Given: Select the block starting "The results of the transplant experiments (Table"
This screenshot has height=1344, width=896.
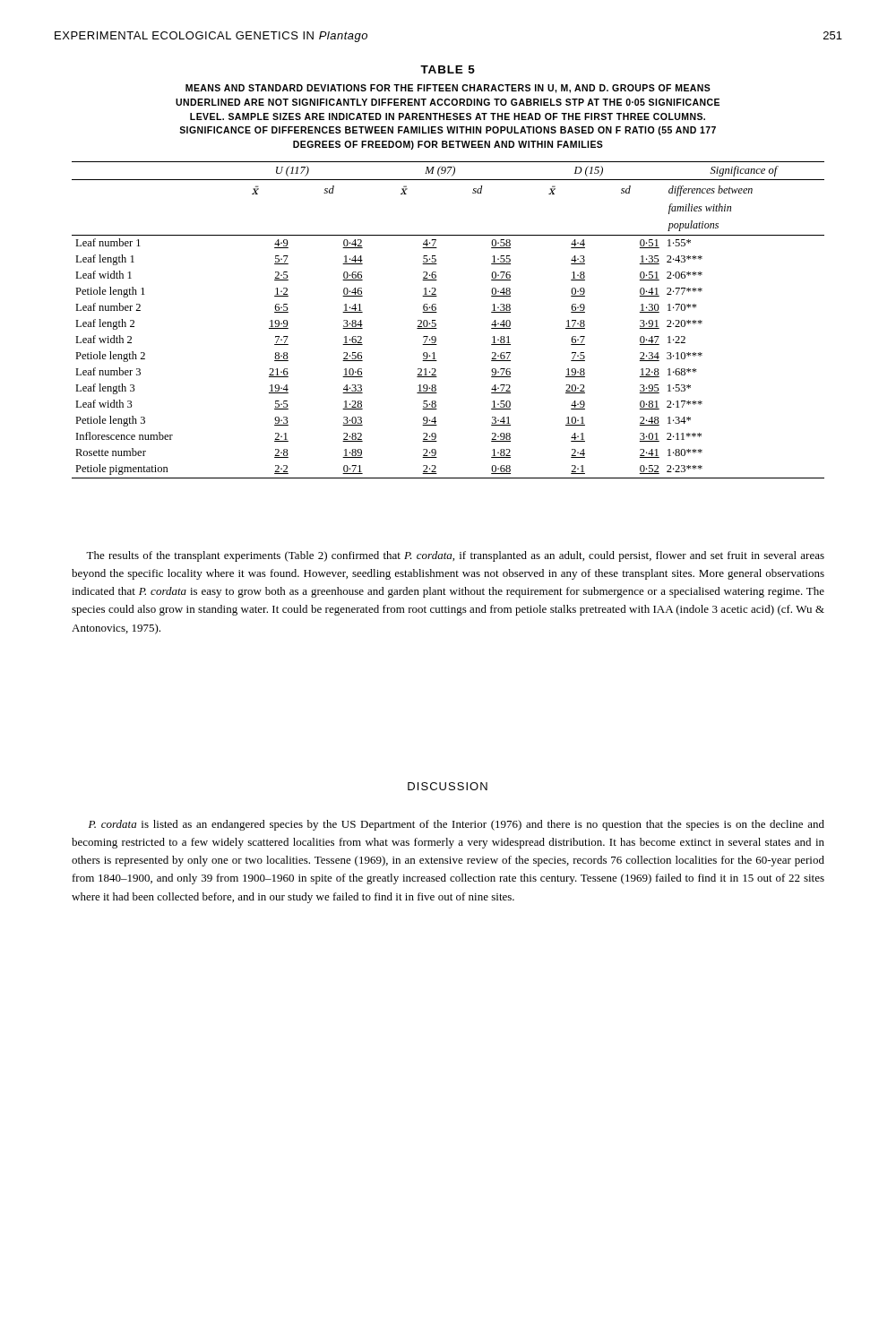Looking at the screenshot, I should 448,591.
